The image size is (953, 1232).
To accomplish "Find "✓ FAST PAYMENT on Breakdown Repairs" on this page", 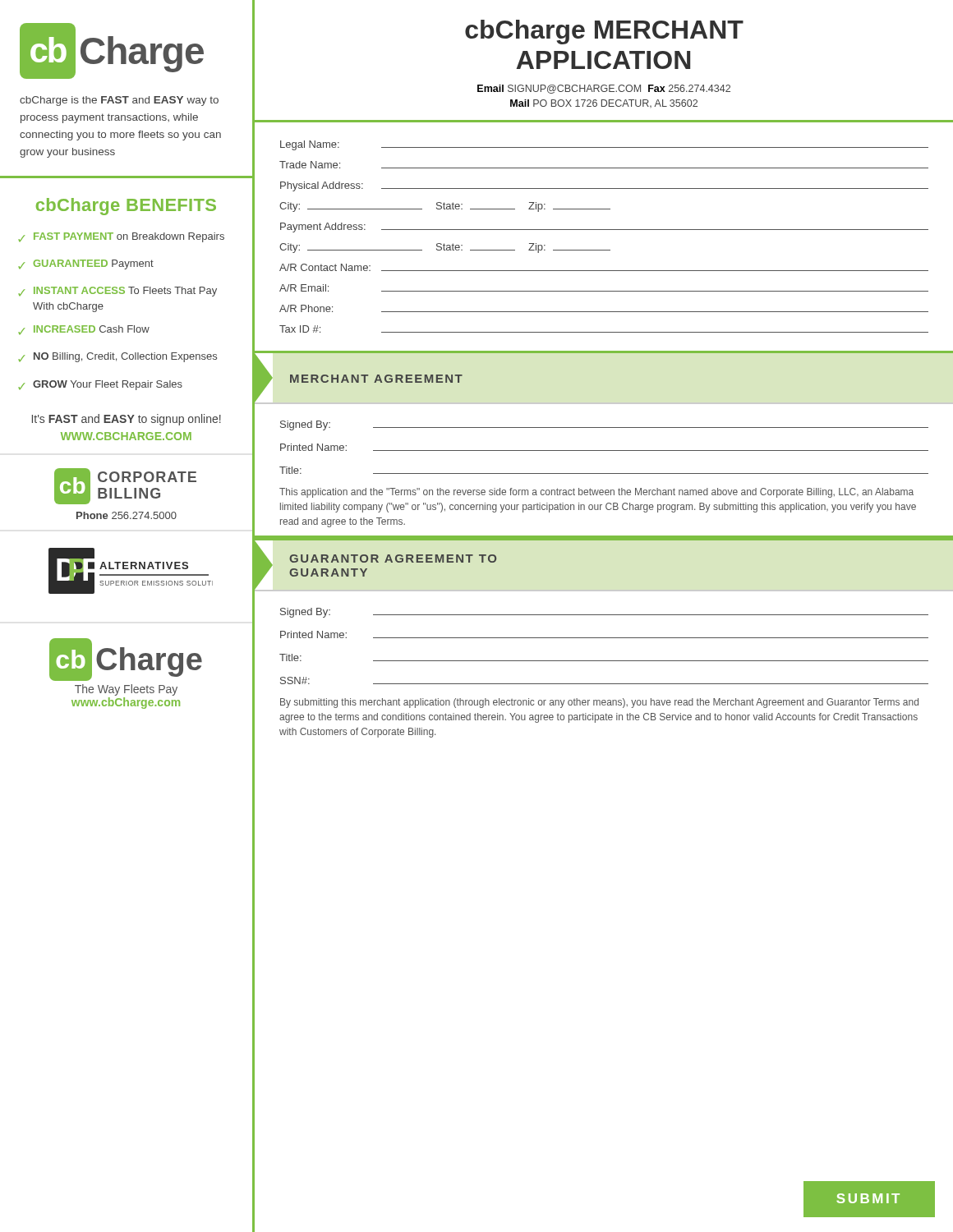I will coord(121,239).
